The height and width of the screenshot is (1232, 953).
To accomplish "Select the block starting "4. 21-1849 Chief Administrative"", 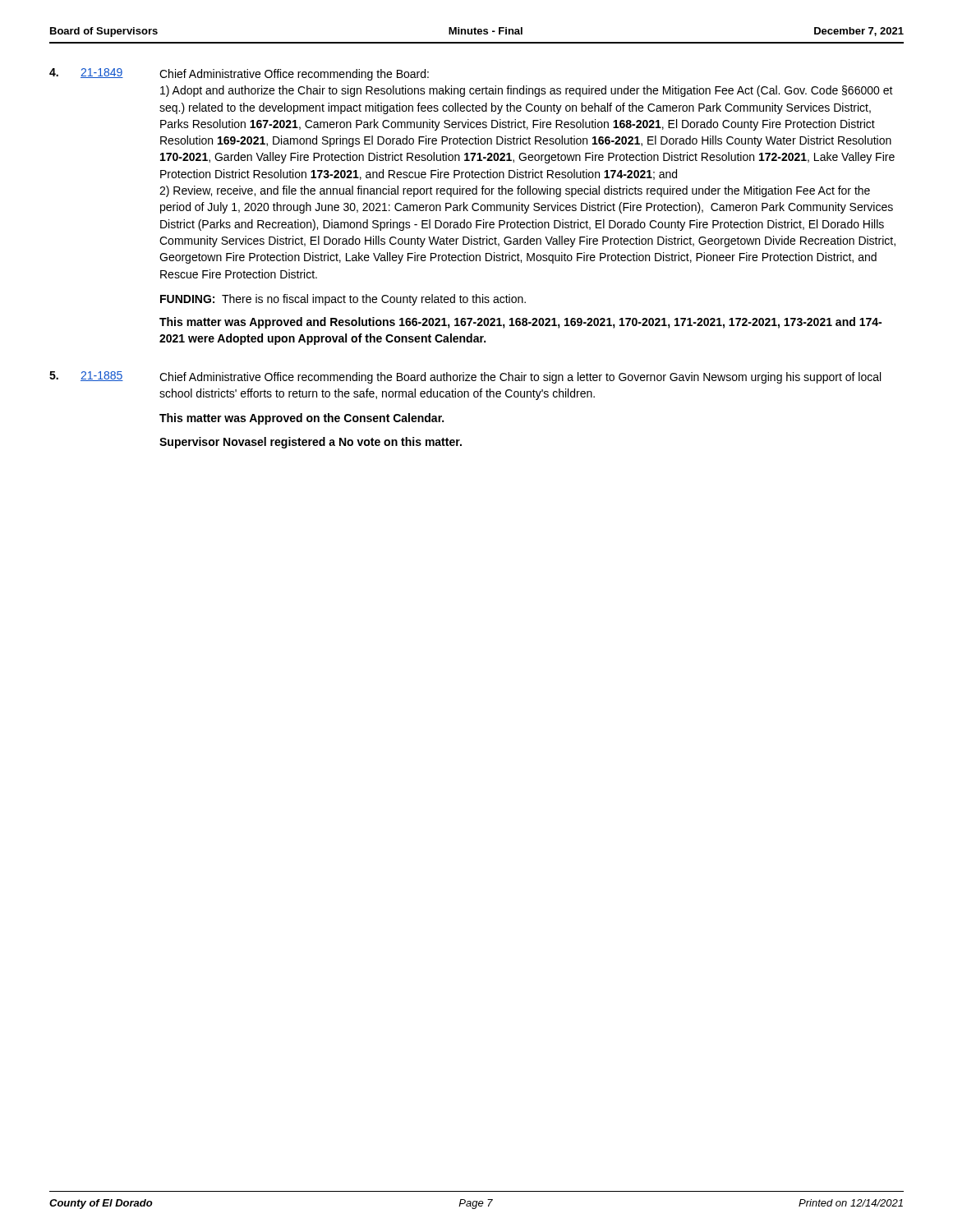I will [x=476, y=210].
